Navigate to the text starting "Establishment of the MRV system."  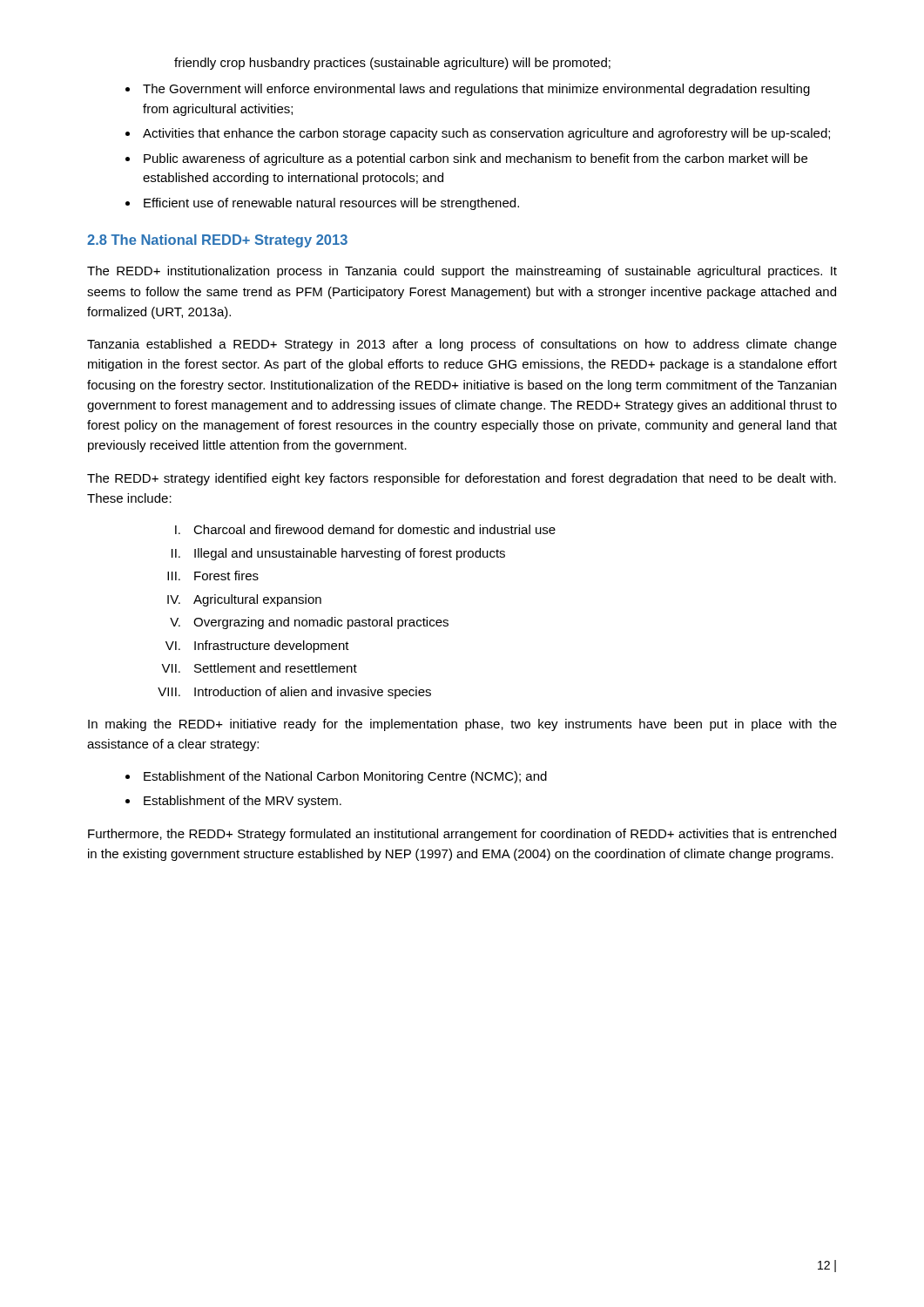243,800
